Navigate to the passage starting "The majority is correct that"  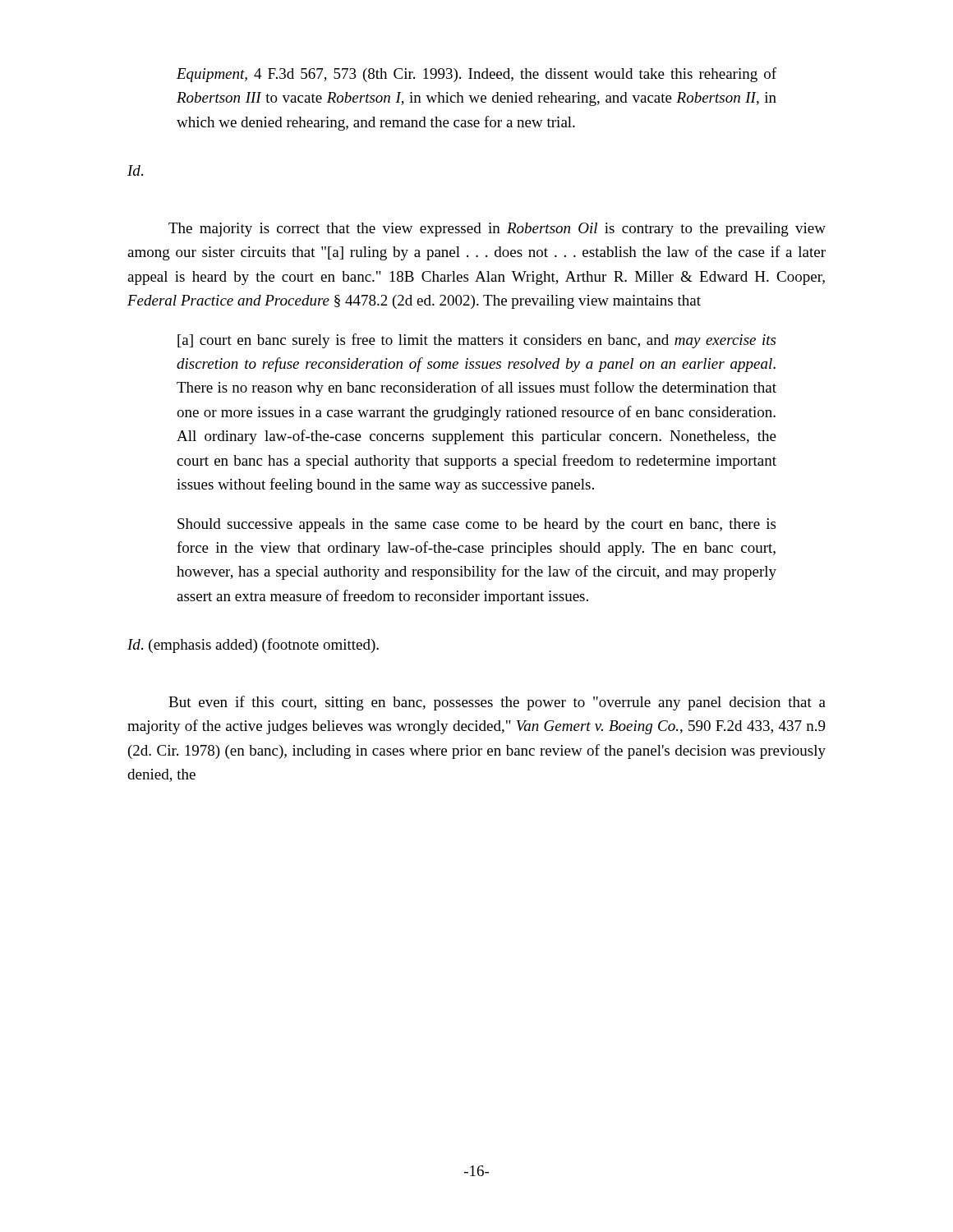point(476,264)
